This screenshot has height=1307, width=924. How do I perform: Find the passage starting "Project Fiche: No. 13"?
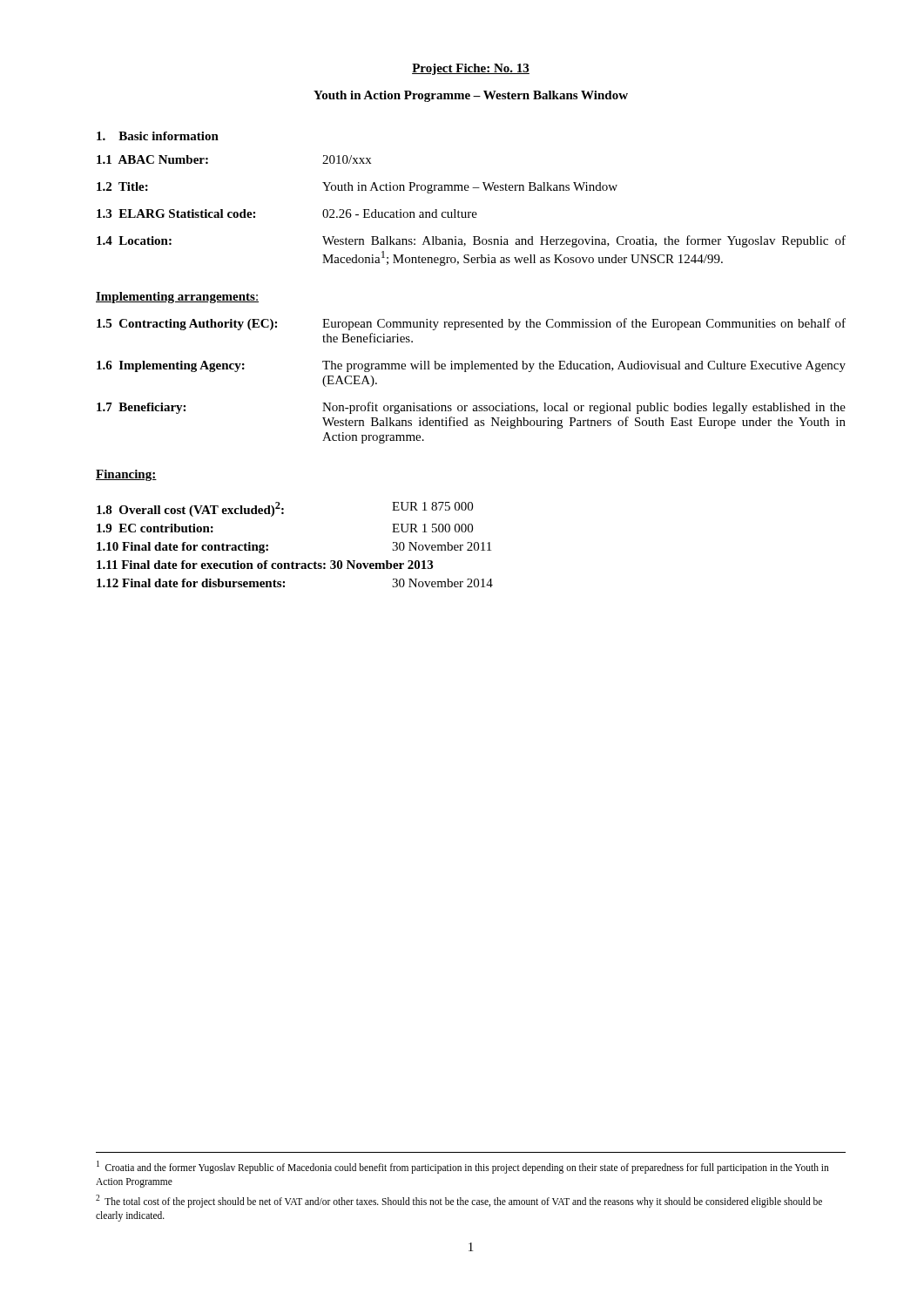471,68
